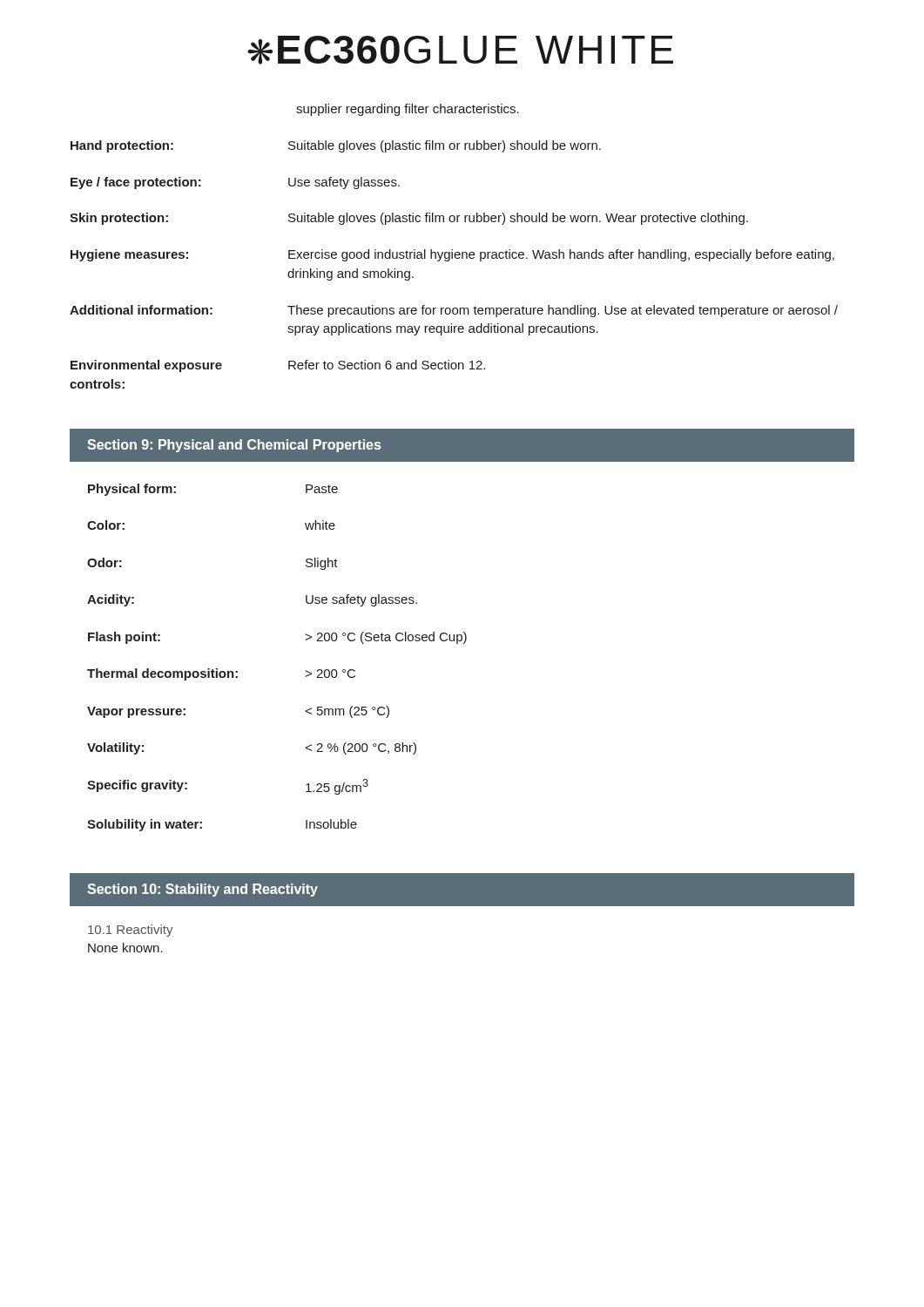
Task: Locate the section header containing "Section 9: Physical and Chemical Properties"
Action: [234, 444]
